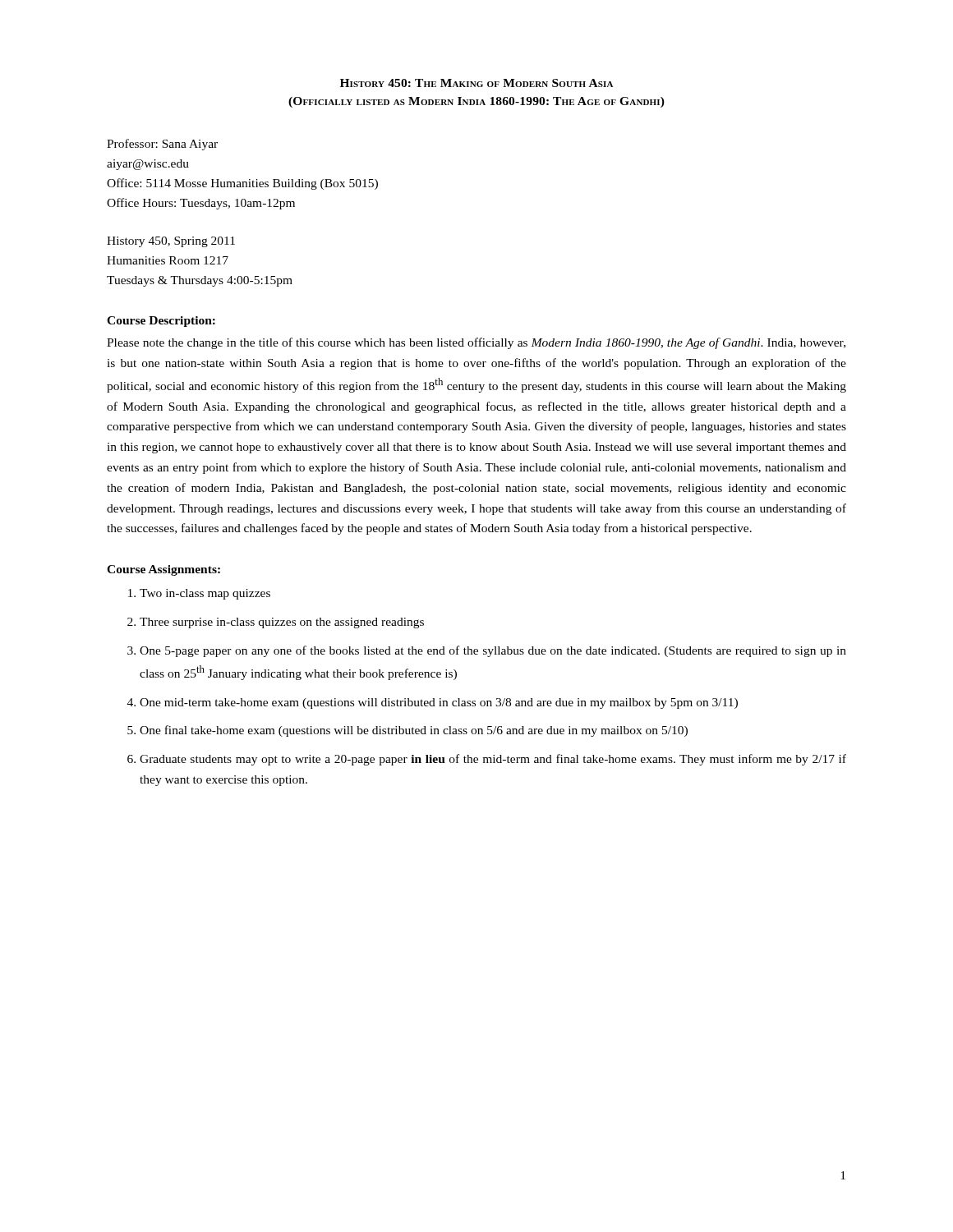Click on the block starting "One final take-home exam (questions will be distributed"
Screen dimensions: 1232x953
click(x=414, y=730)
